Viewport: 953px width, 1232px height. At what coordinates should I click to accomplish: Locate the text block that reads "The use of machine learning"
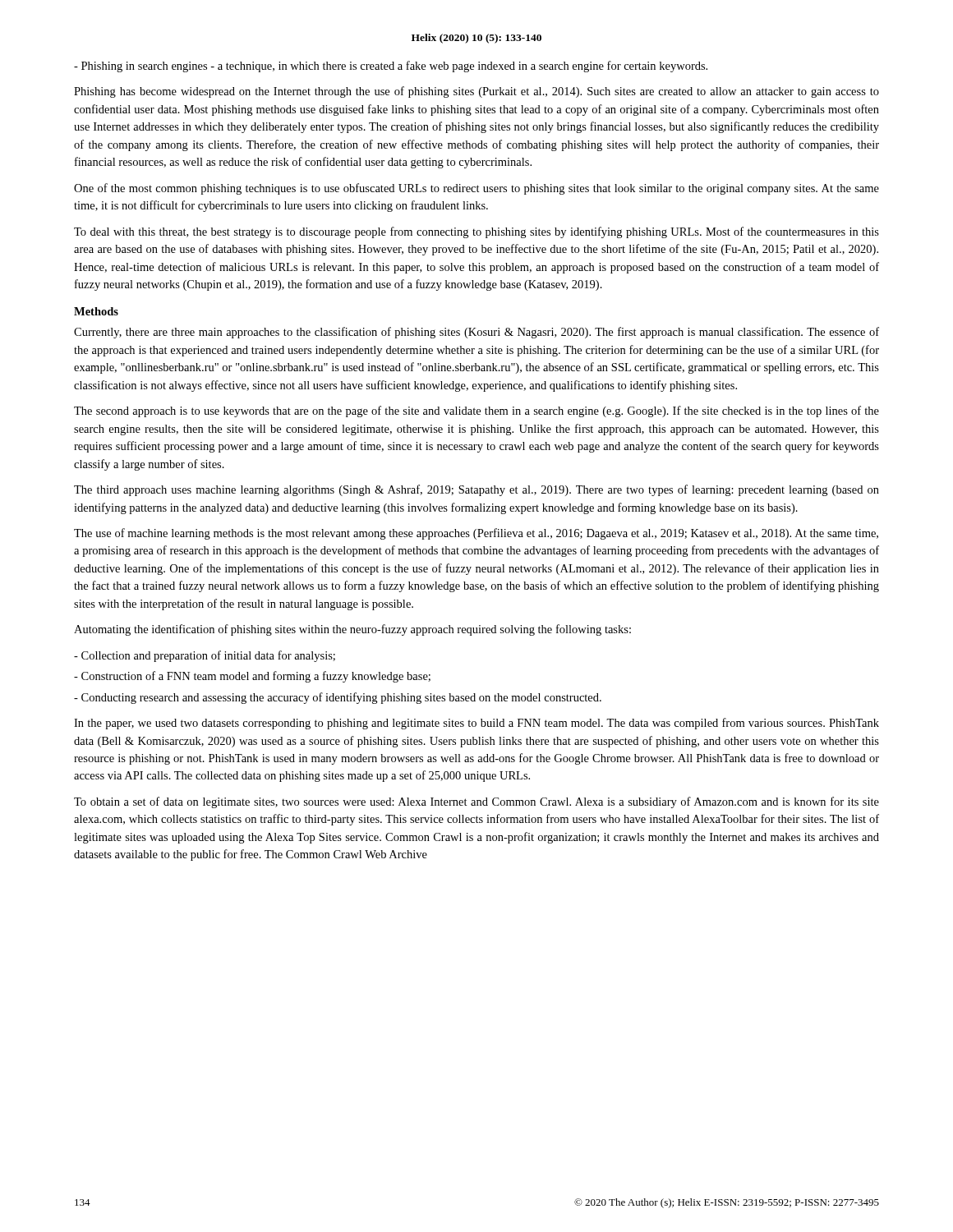(x=476, y=568)
